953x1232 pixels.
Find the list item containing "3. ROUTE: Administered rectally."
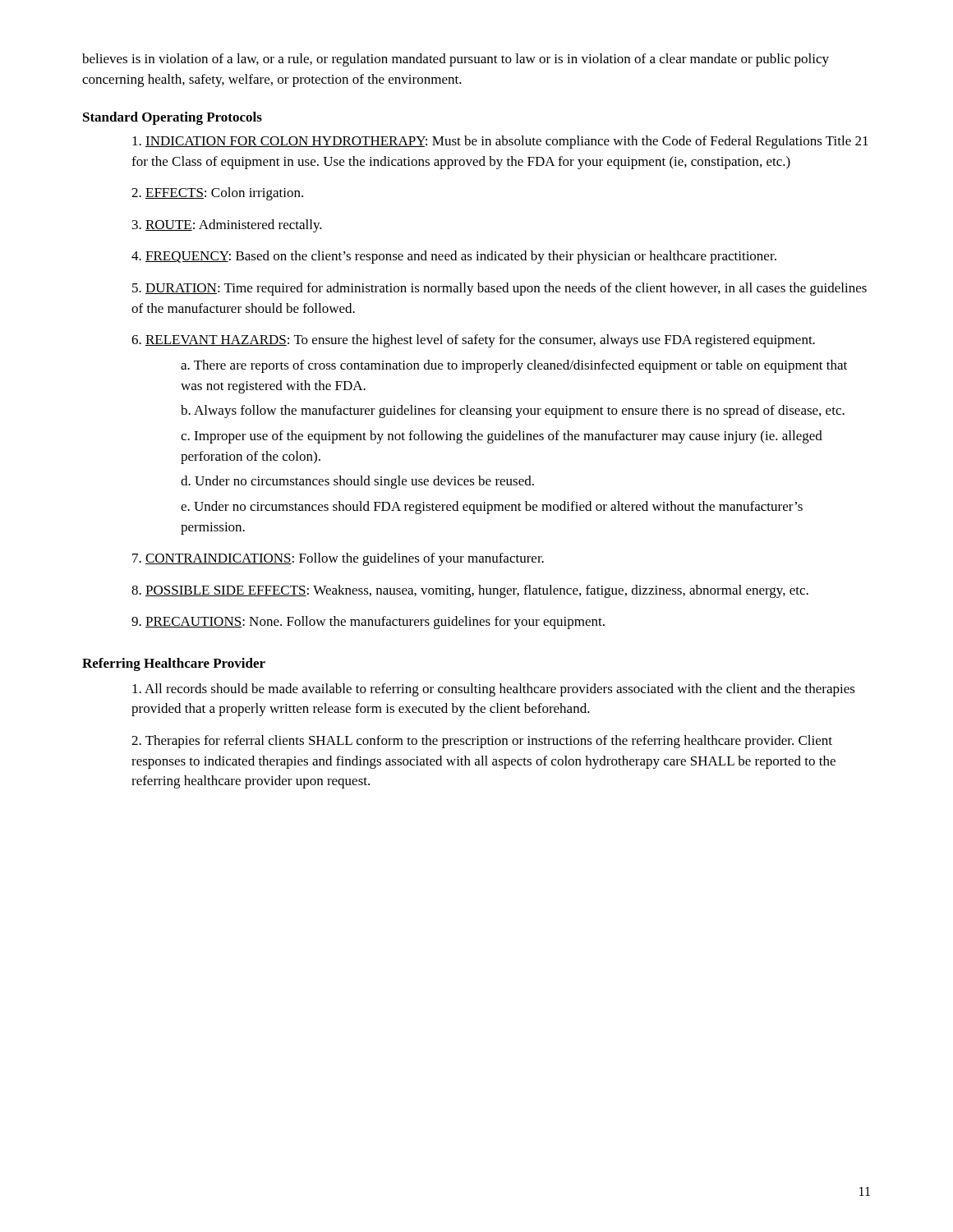click(227, 226)
